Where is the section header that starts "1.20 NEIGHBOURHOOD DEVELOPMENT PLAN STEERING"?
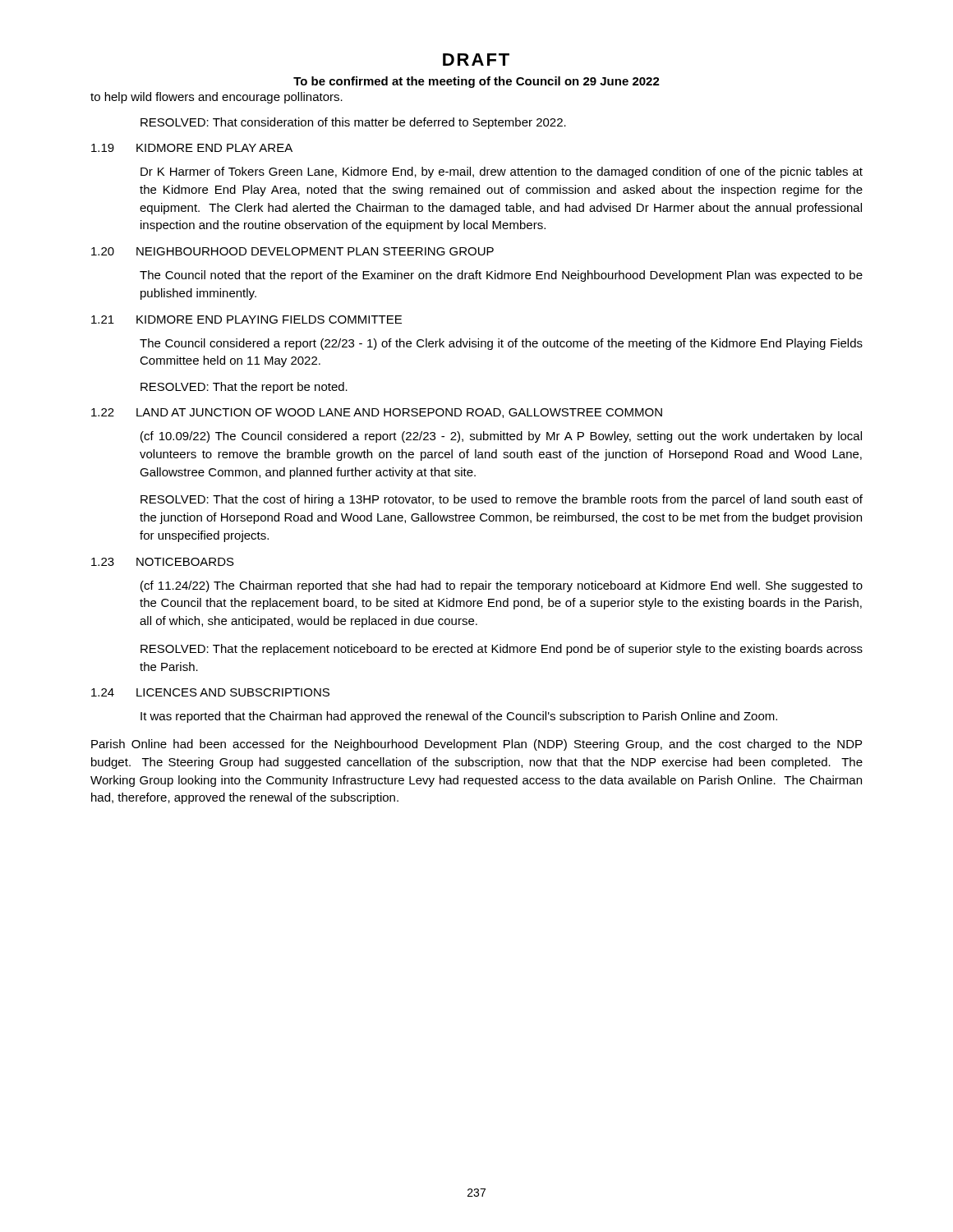 tap(292, 251)
